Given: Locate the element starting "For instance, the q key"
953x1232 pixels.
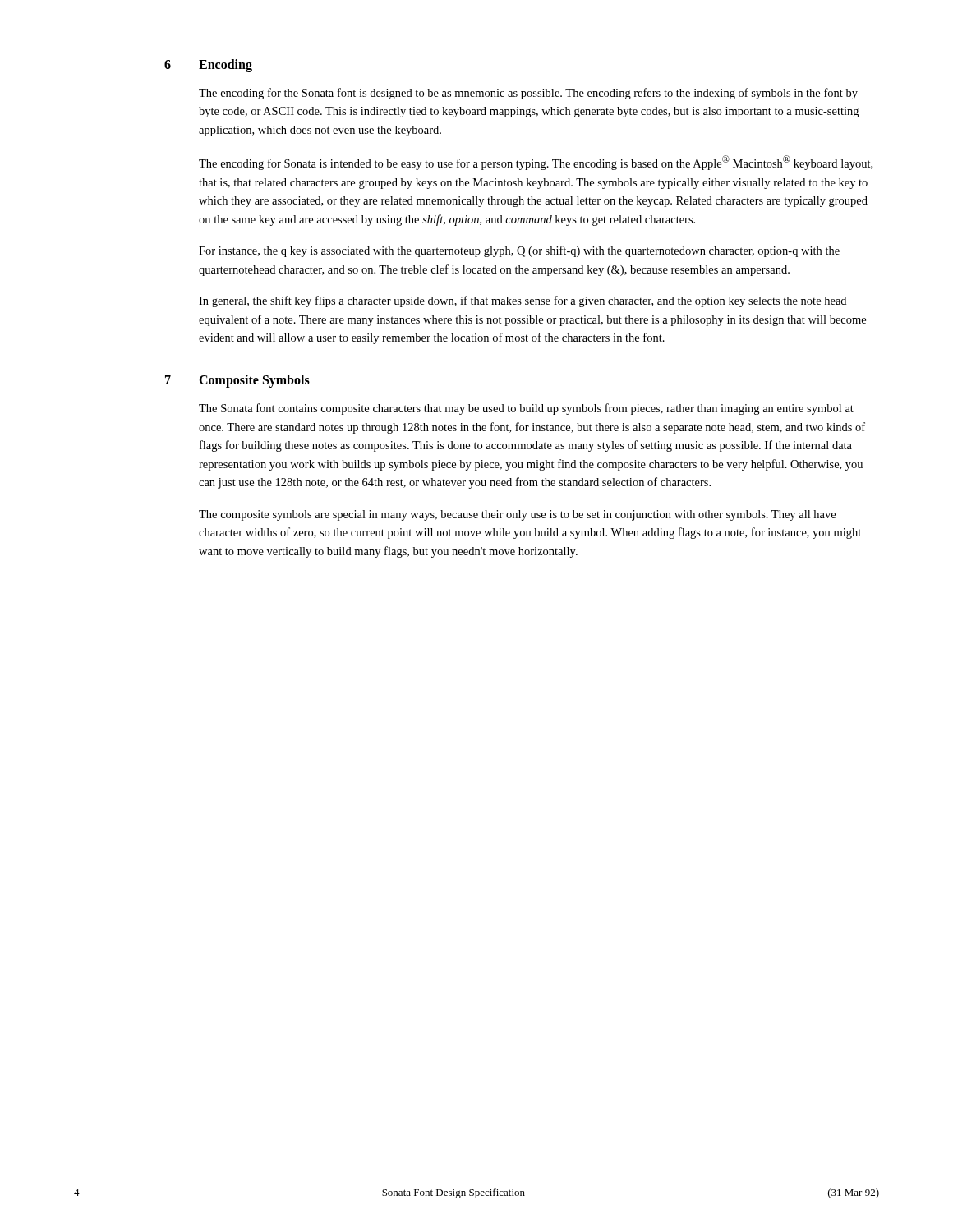Looking at the screenshot, I should pos(519,260).
